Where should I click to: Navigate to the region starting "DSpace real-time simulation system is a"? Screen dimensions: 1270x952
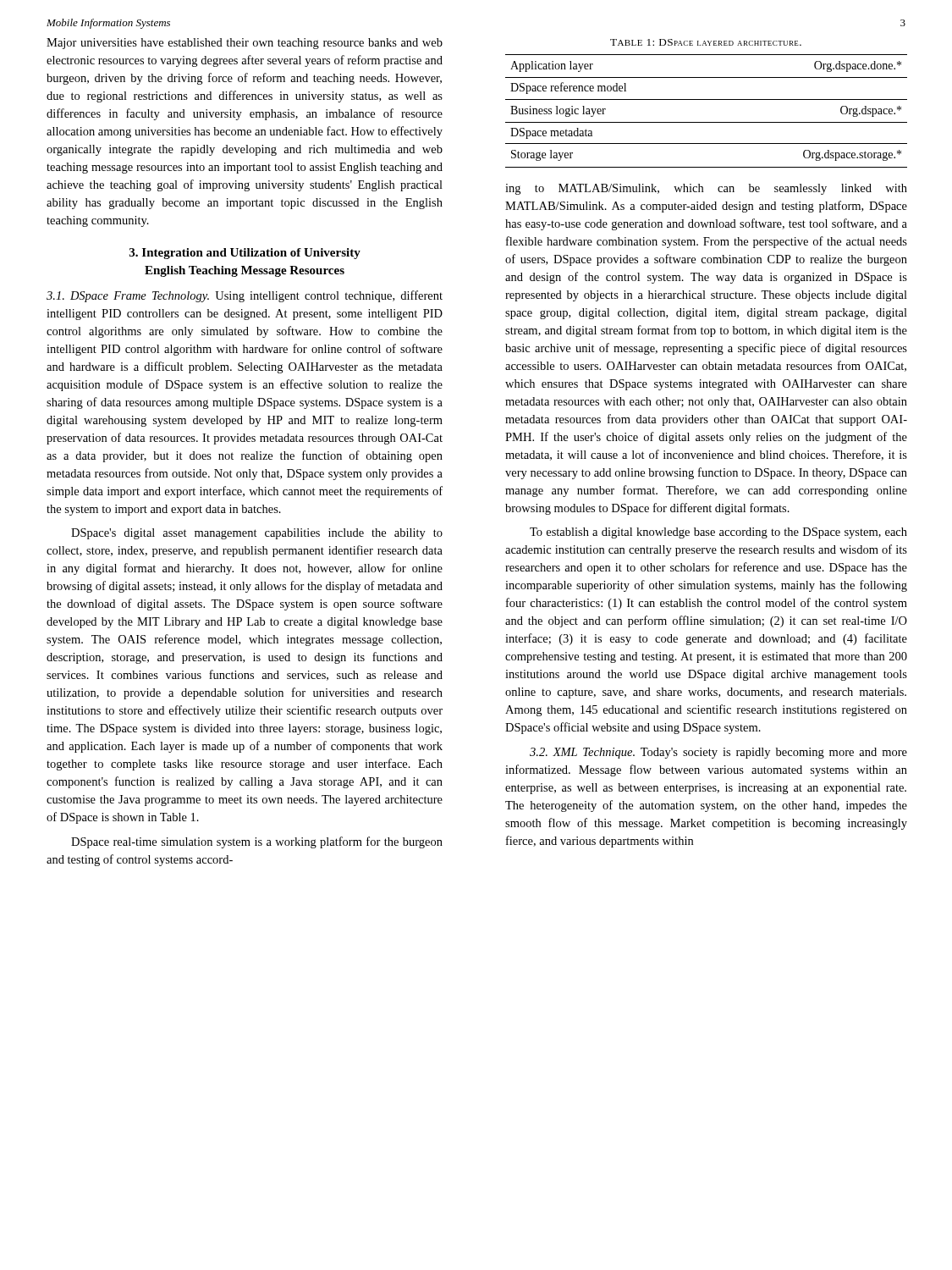pyautogui.click(x=245, y=851)
